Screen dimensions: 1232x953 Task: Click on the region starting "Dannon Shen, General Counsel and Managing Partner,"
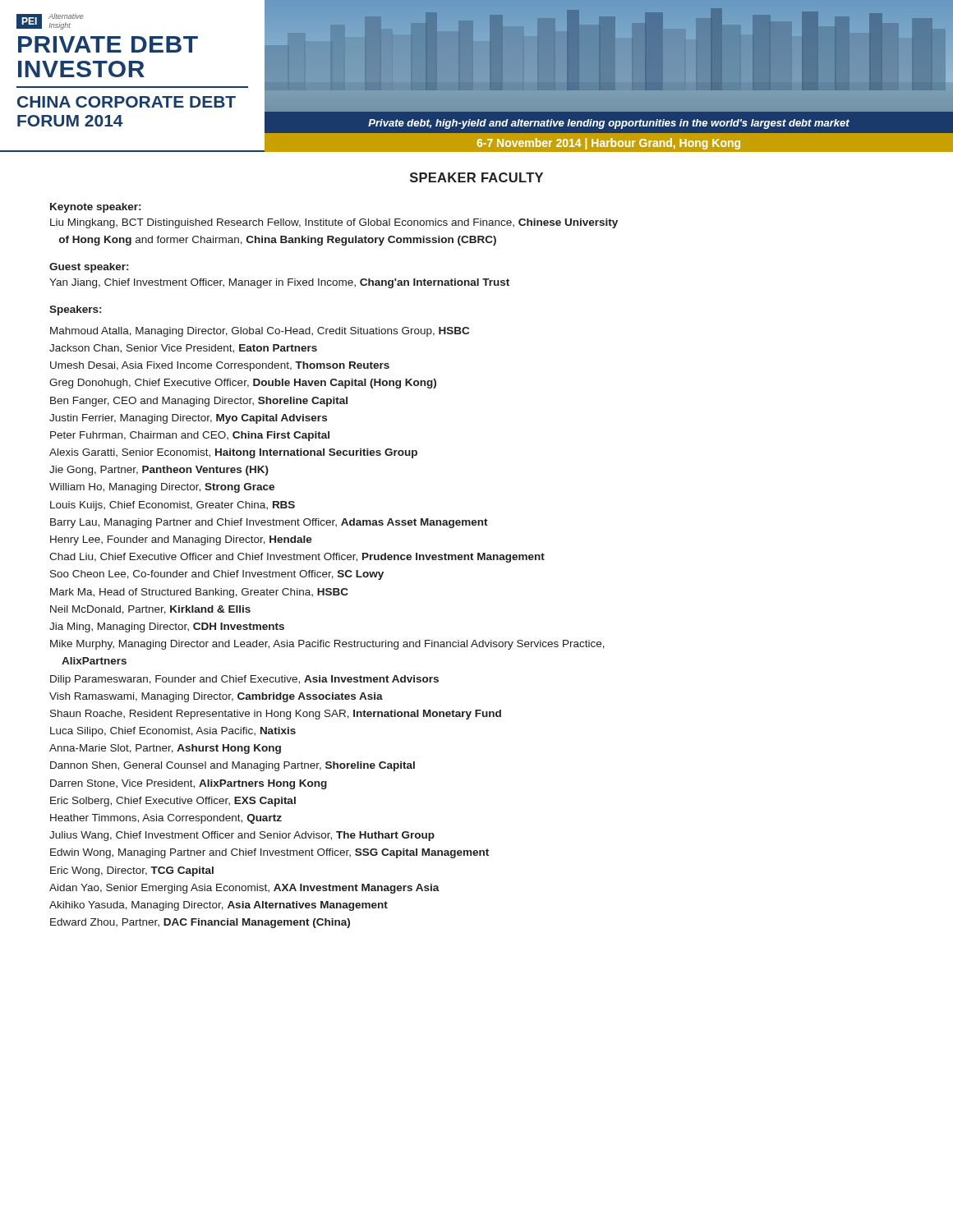click(x=232, y=765)
